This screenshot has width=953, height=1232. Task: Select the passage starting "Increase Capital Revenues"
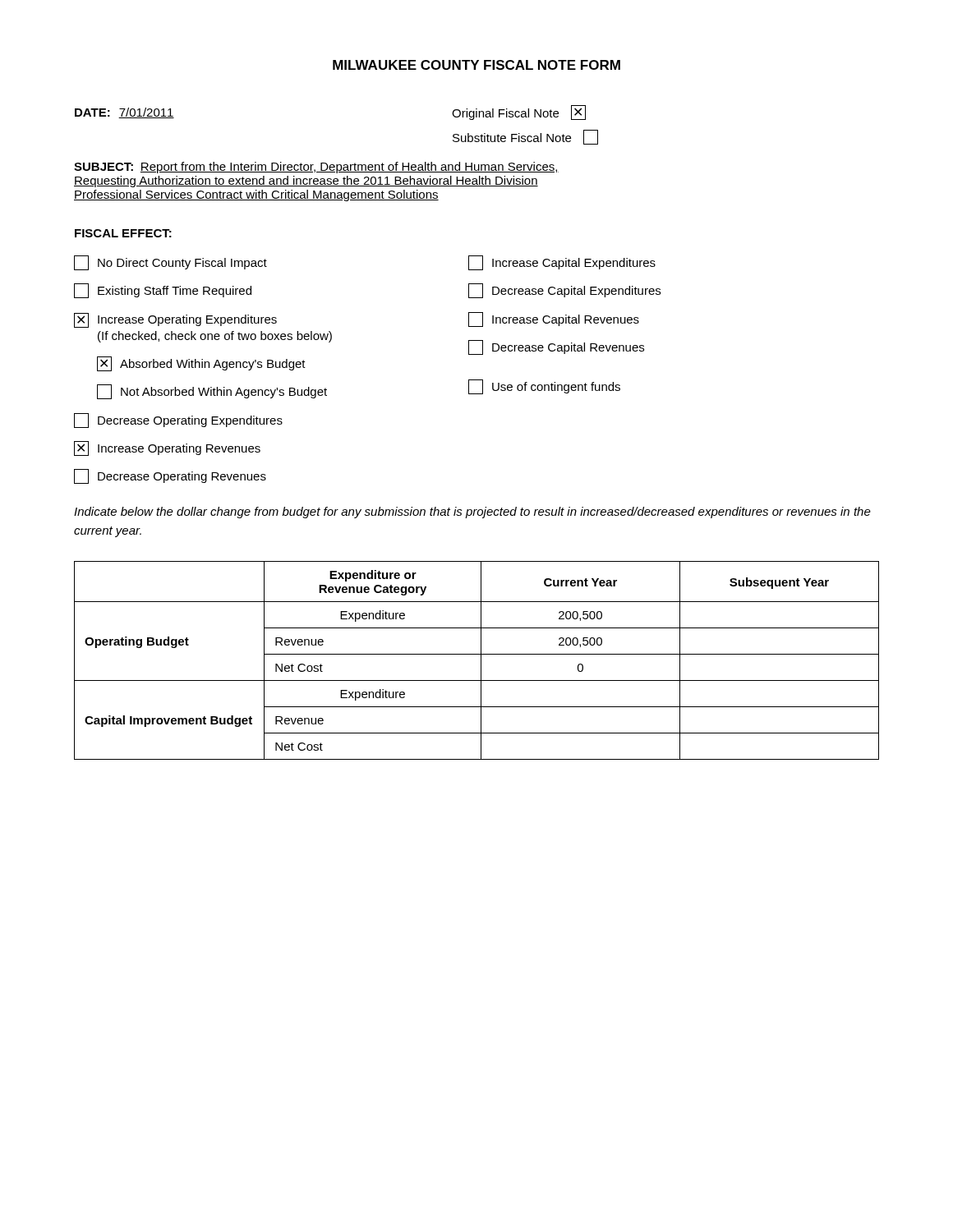point(554,319)
